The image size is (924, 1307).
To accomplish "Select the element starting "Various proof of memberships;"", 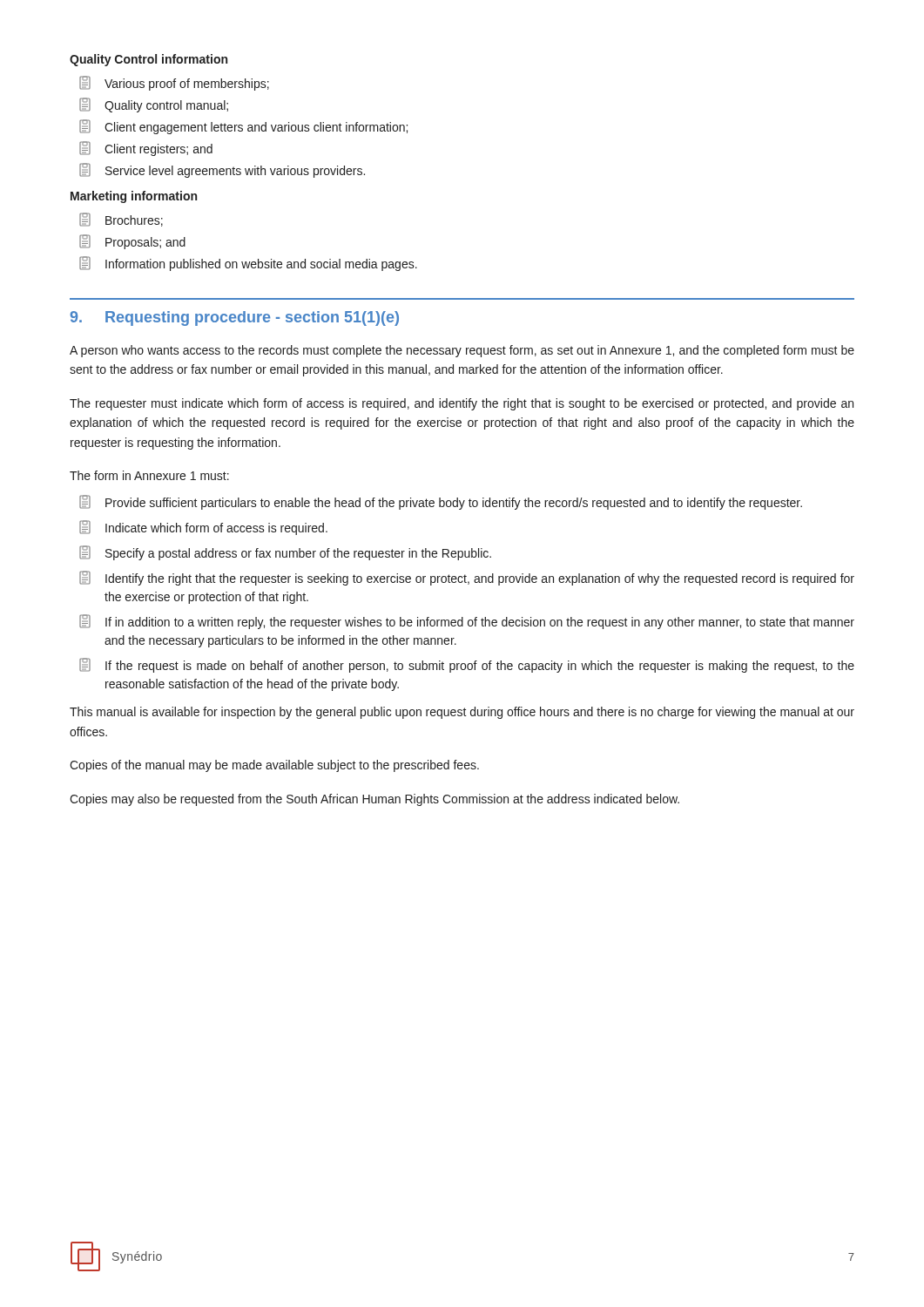I will tap(174, 83).
